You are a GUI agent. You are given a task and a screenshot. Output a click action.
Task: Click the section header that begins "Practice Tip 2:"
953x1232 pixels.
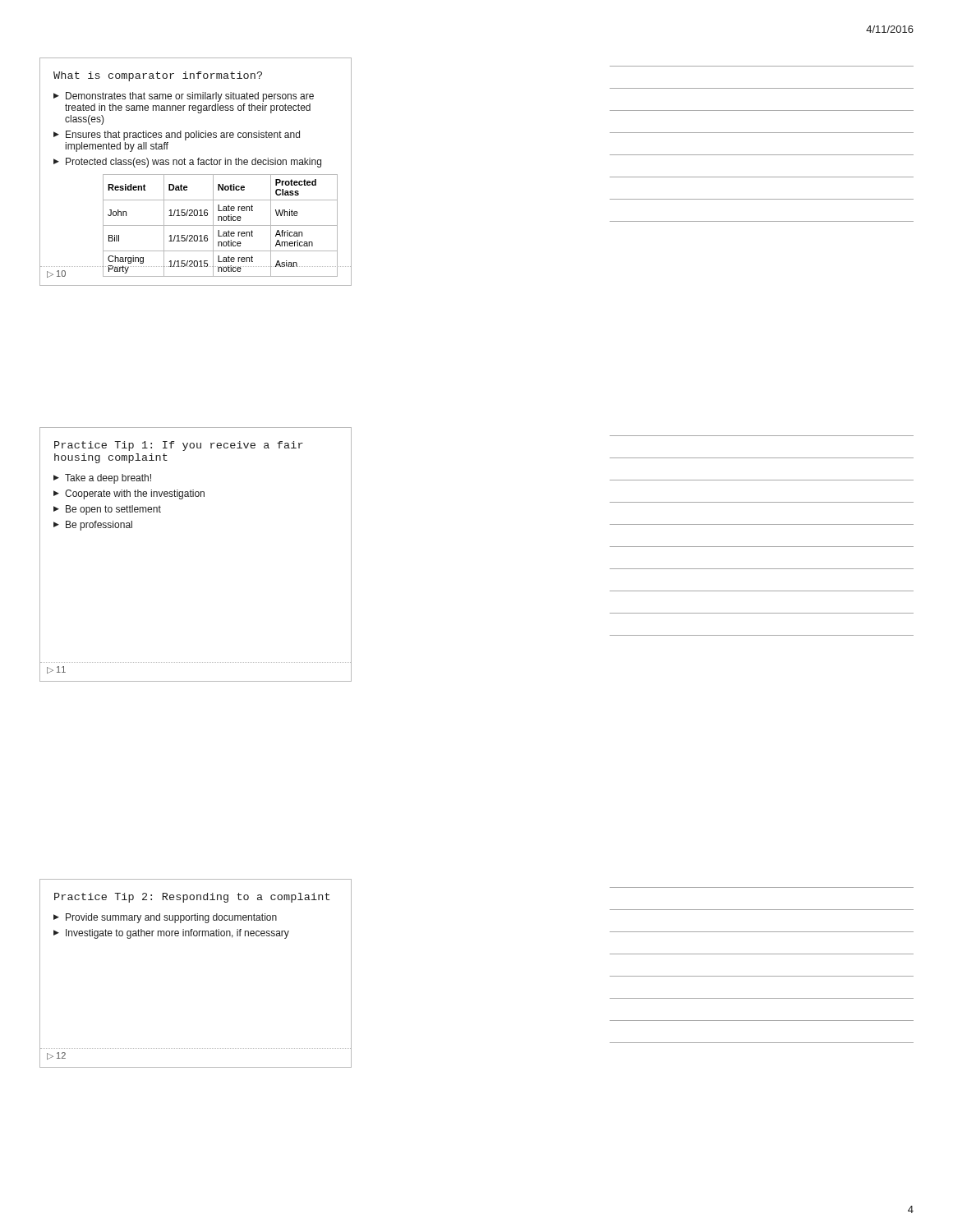(192, 897)
